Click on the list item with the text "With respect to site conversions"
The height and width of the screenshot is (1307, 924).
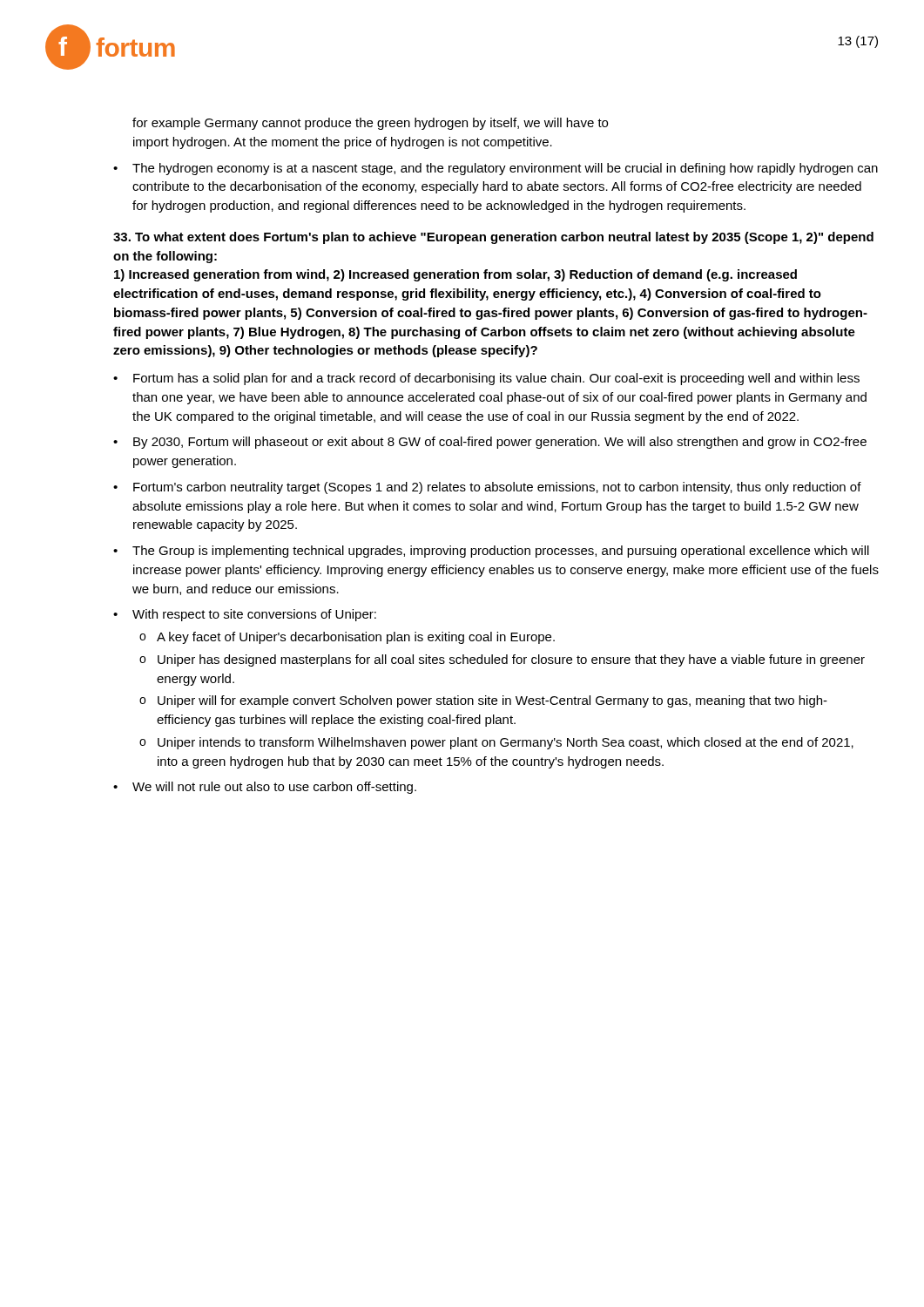pos(506,689)
